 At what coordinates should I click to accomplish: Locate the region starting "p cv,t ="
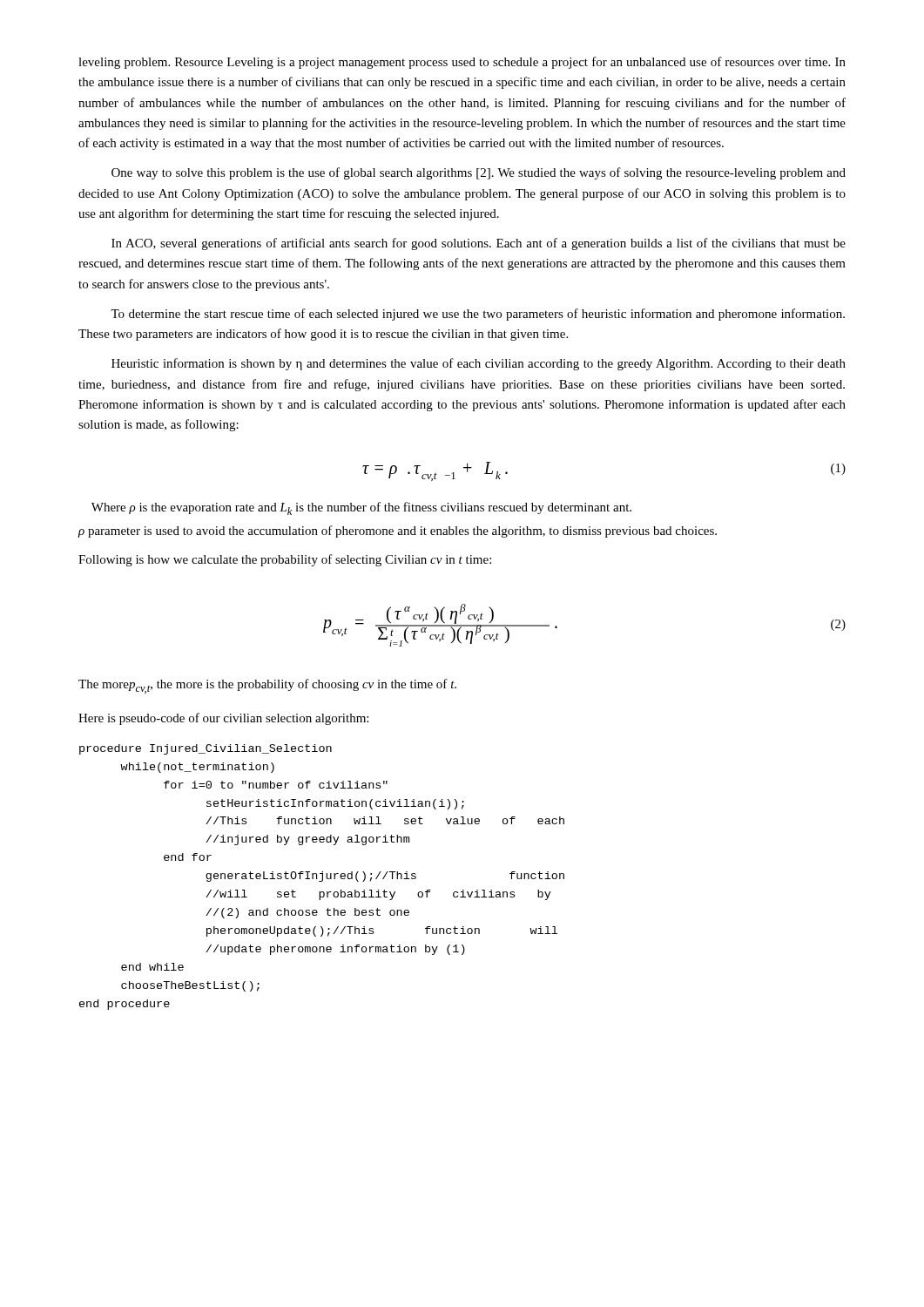[462, 625]
